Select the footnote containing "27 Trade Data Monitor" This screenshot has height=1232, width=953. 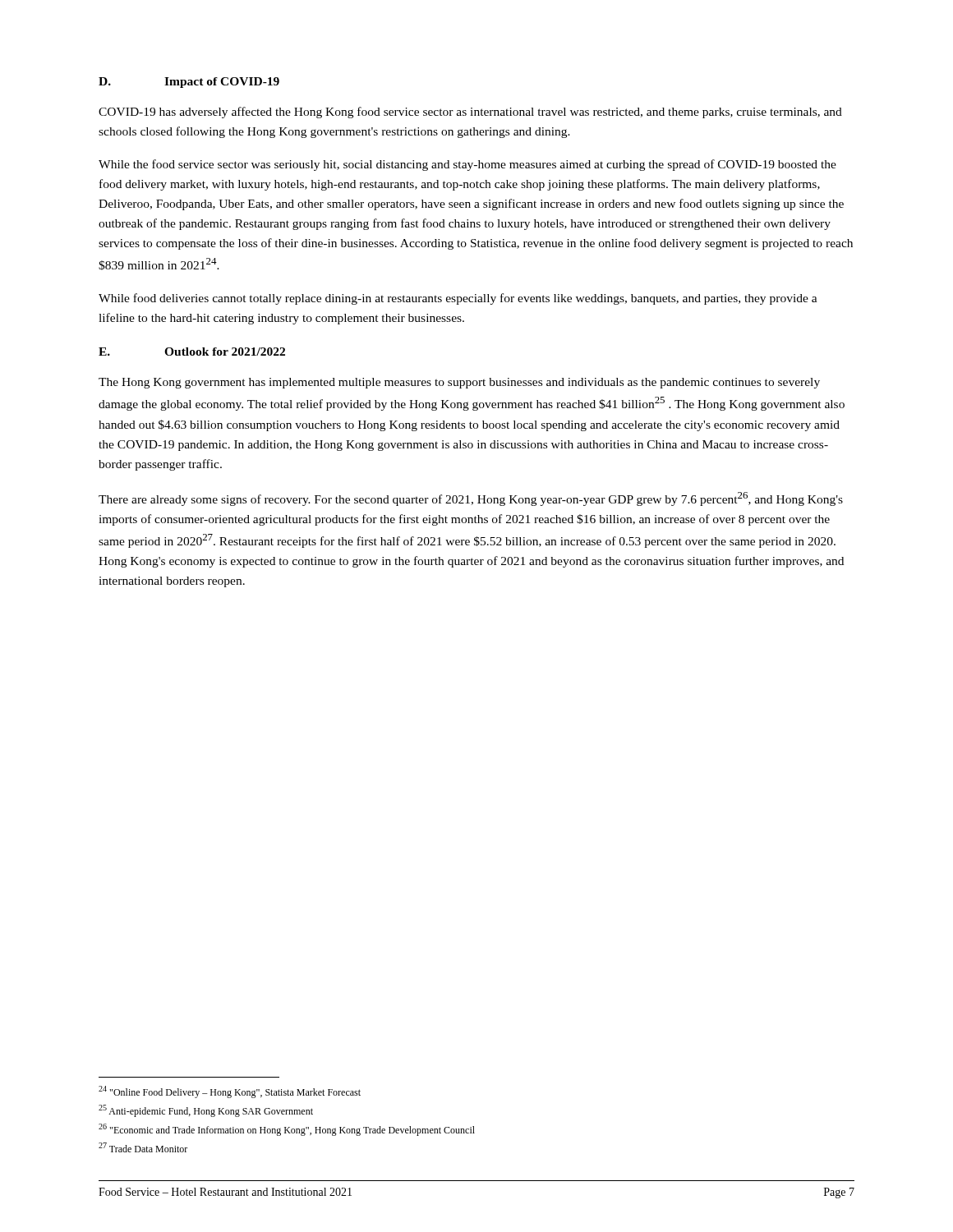(x=143, y=1148)
